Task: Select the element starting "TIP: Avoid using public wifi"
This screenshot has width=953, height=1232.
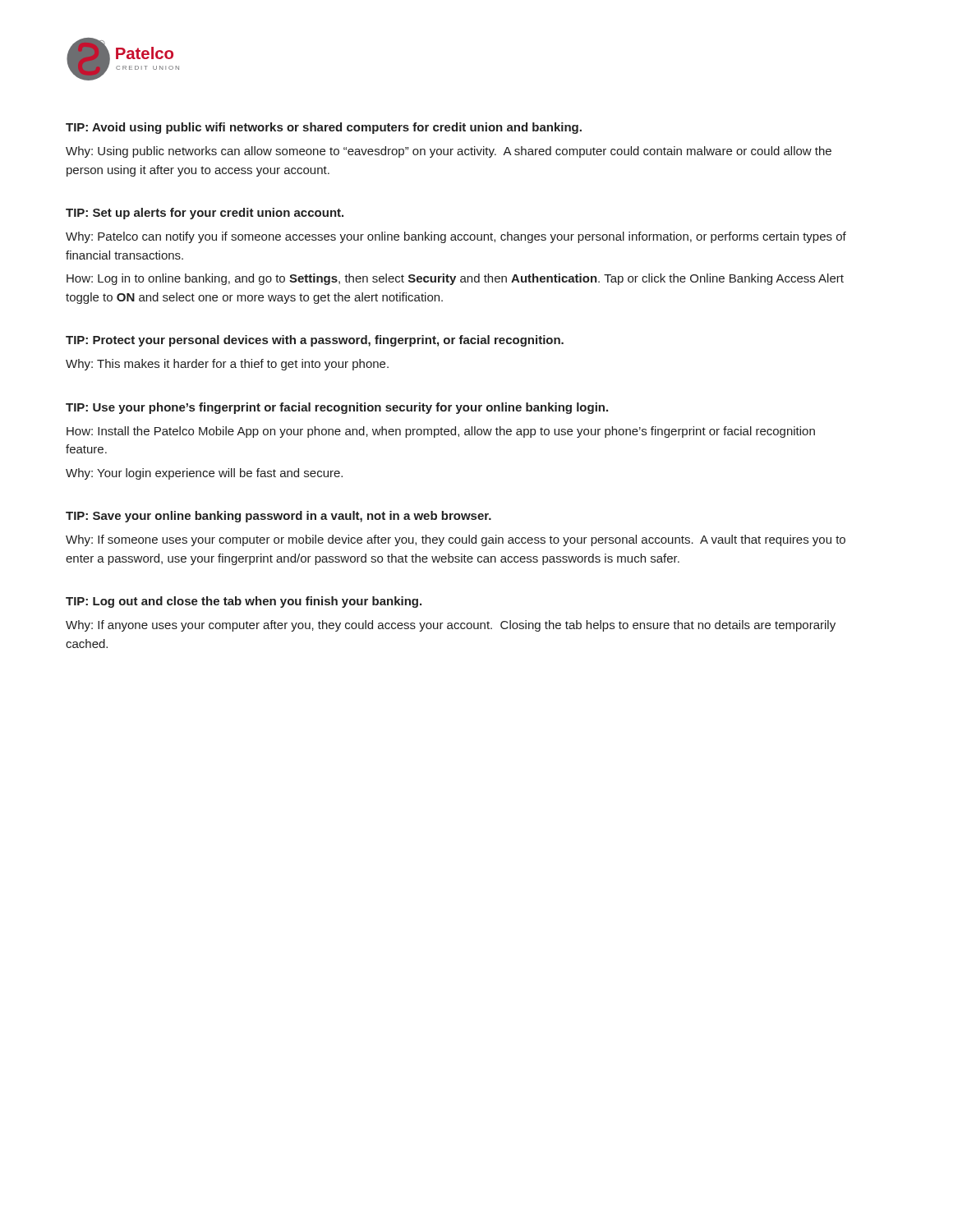Action: 324,127
